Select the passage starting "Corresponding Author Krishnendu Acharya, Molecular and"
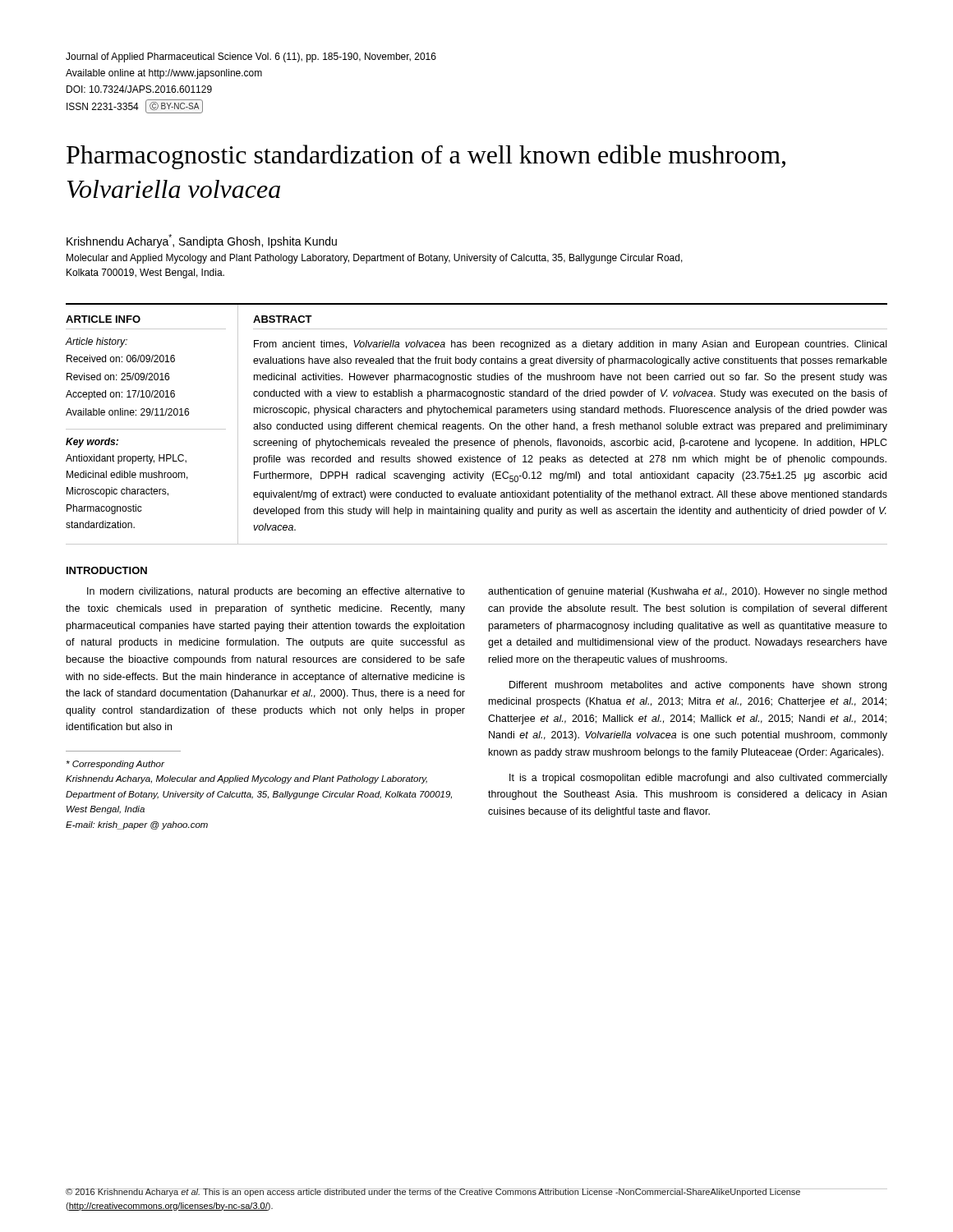The width and height of the screenshot is (953, 1232). pos(259,794)
